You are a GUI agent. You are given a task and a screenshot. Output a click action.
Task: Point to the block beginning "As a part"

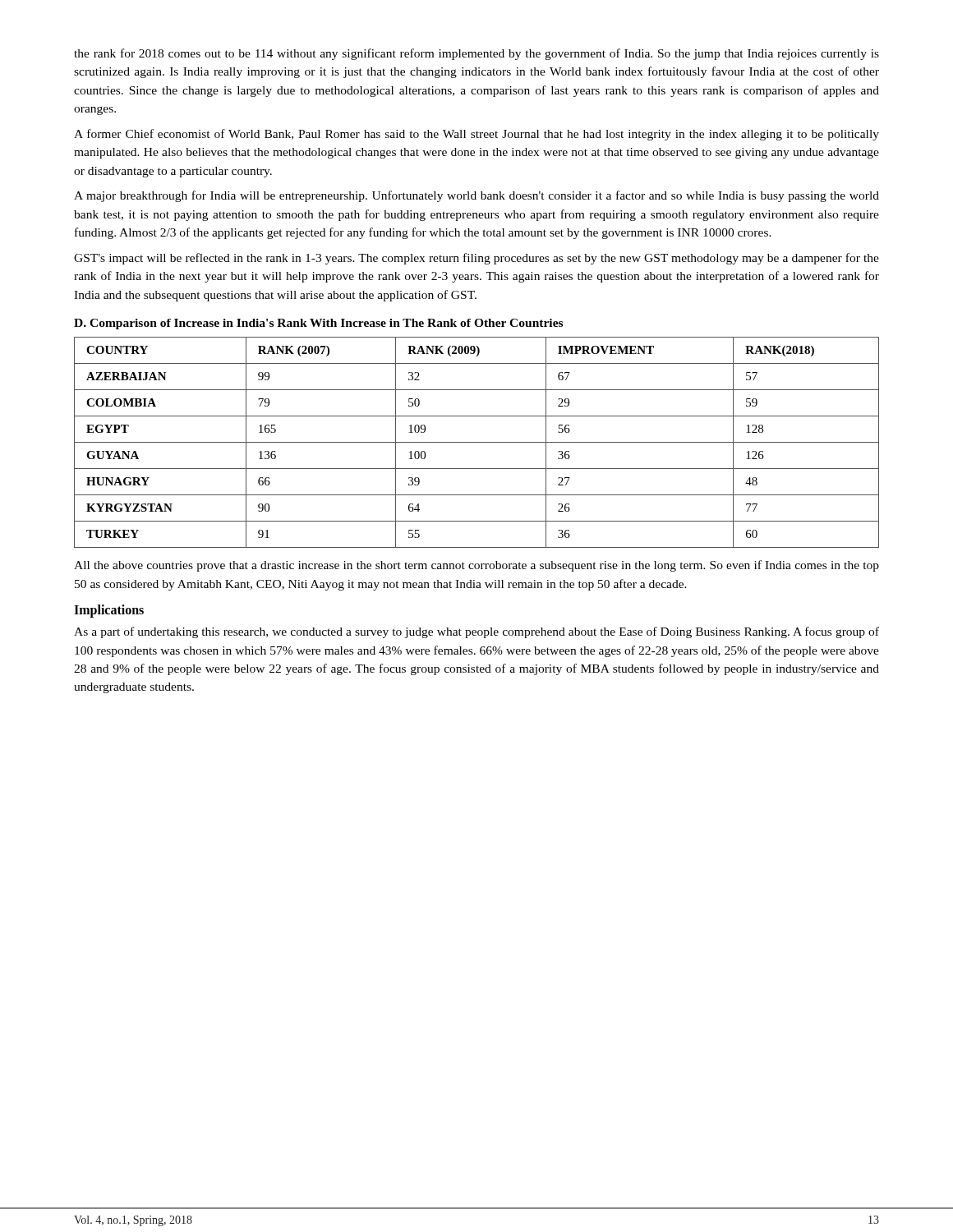pos(476,659)
